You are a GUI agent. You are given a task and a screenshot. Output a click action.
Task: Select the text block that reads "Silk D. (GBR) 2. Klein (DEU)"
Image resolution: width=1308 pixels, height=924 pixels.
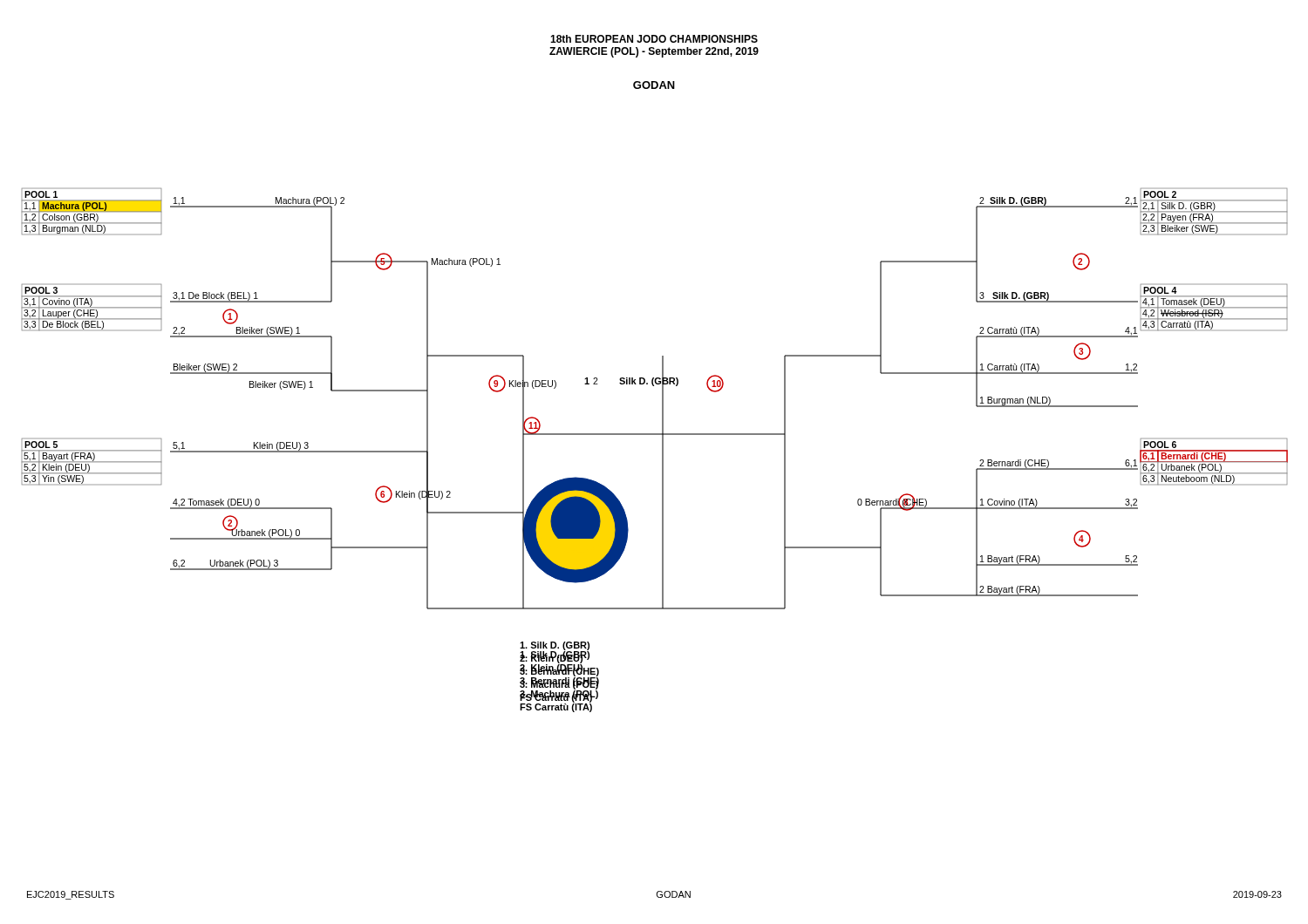[x=559, y=681]
